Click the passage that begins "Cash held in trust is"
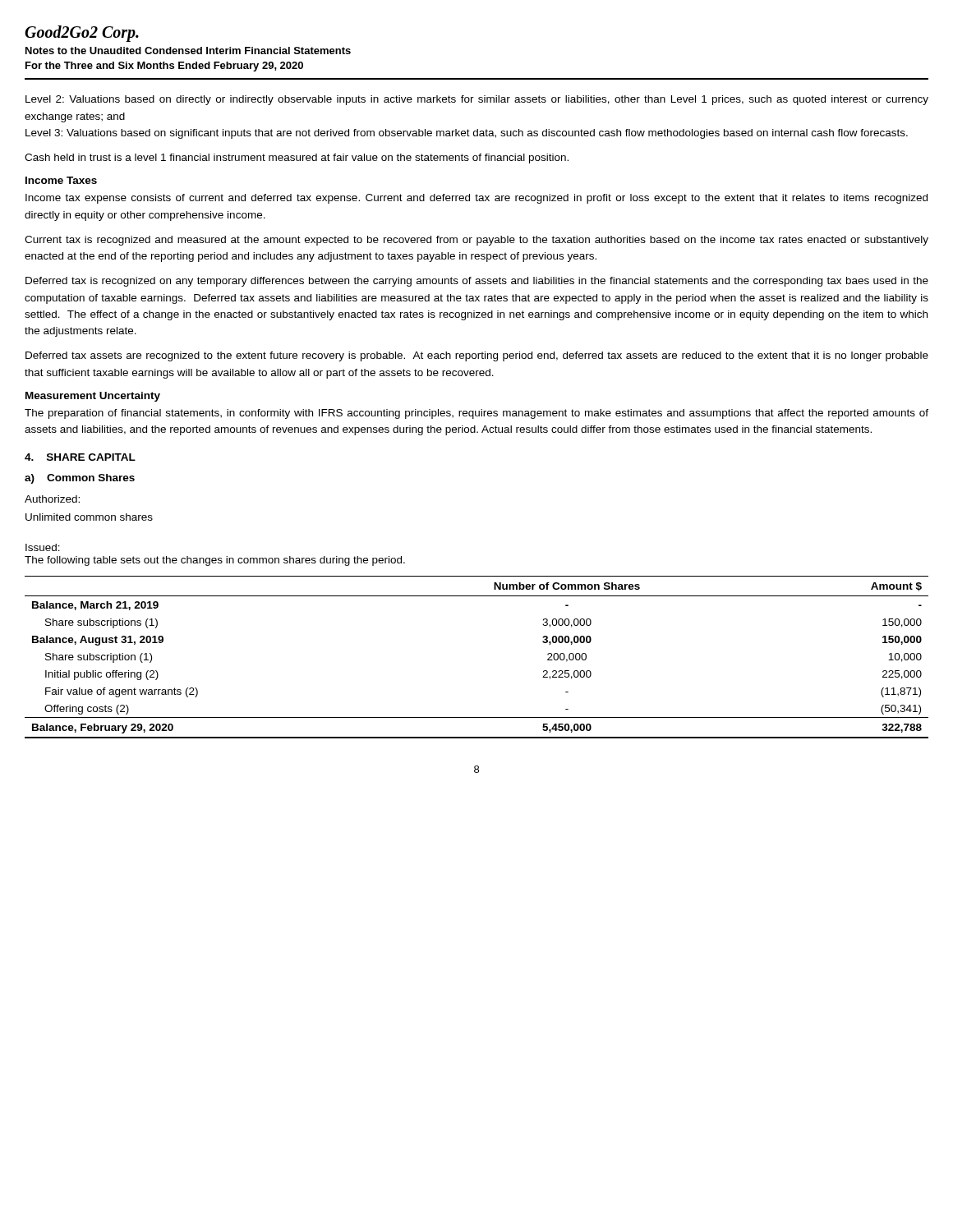The width and height of the screenshot is (953, 1232). coord(297,157)
